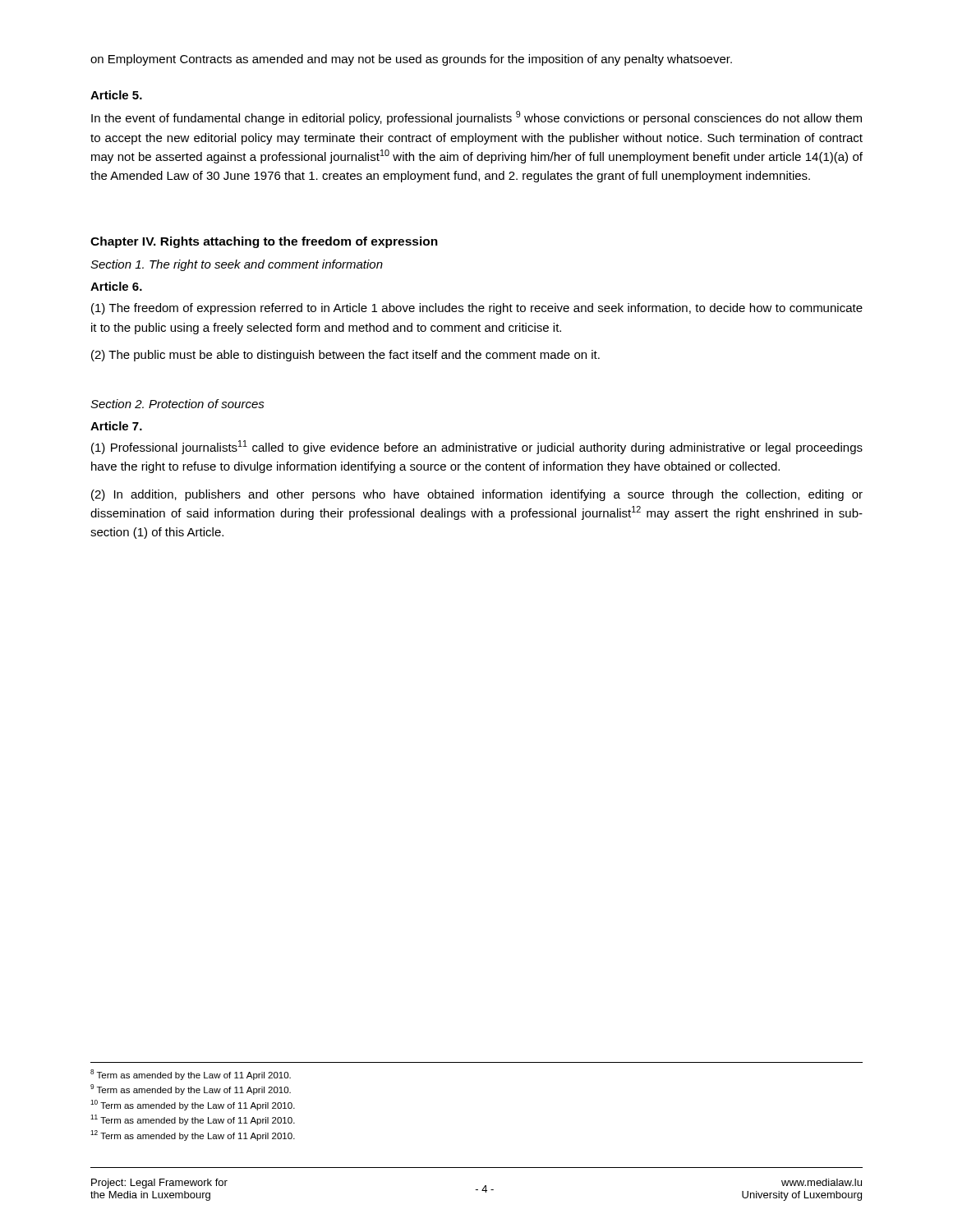Viewport: 953px width, 1232px height.
Task: Locate the text "Article 5."
Action: (116, 95)
